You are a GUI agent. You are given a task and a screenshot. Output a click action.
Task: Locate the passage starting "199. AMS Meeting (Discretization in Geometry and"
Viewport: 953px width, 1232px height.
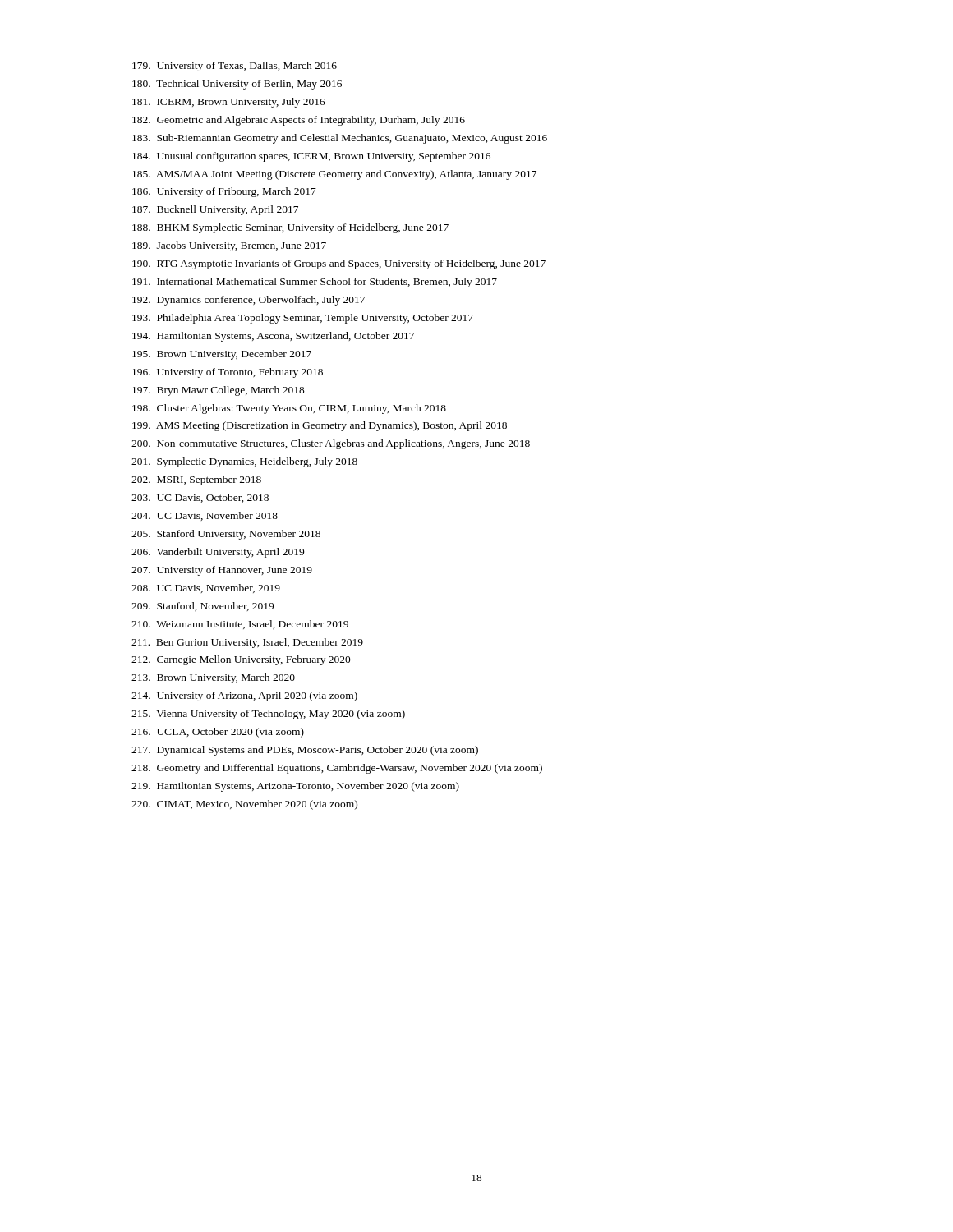319,425
